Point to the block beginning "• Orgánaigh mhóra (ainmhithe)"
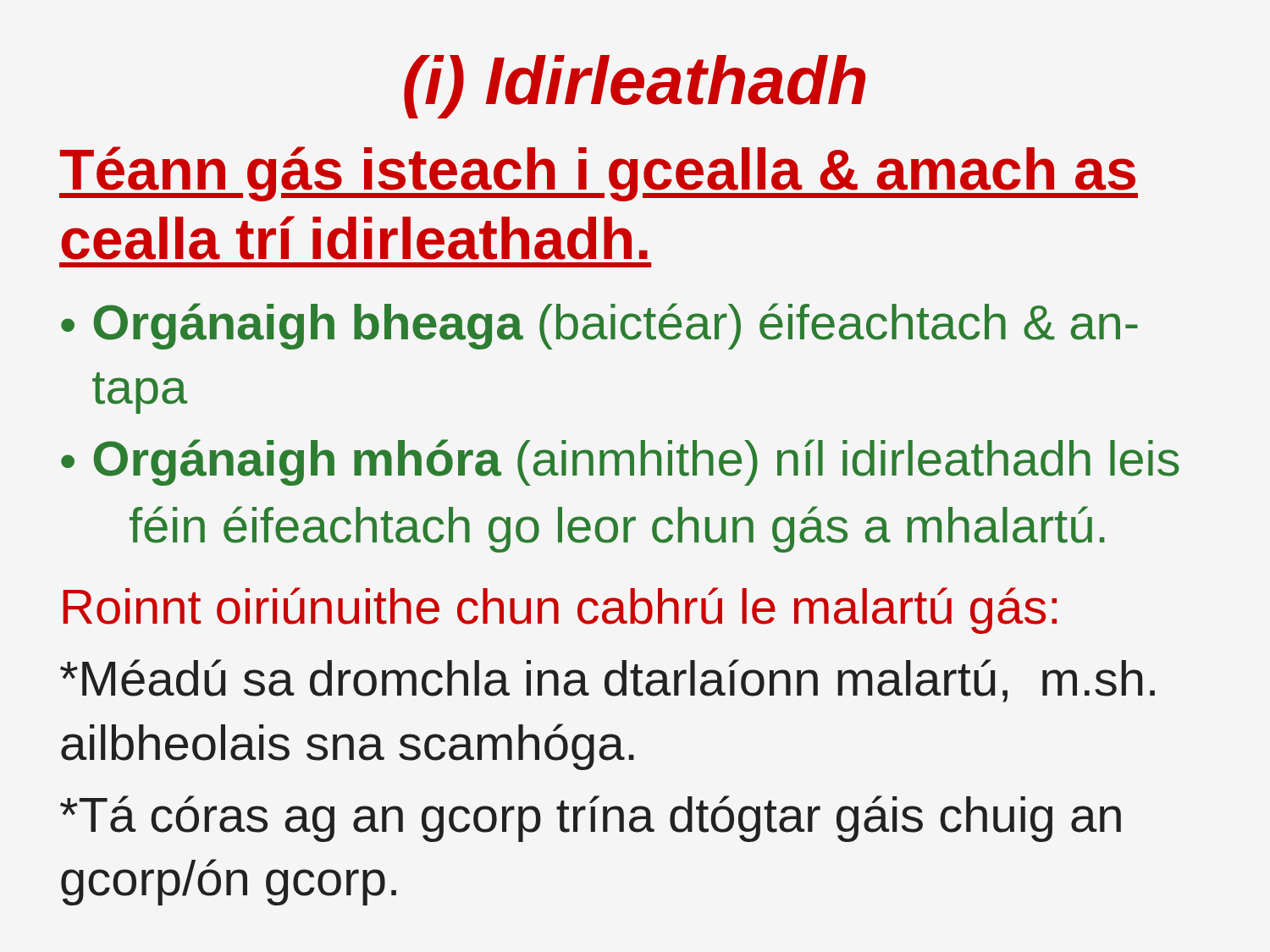Screen dimensions: 952x1270 620,459
